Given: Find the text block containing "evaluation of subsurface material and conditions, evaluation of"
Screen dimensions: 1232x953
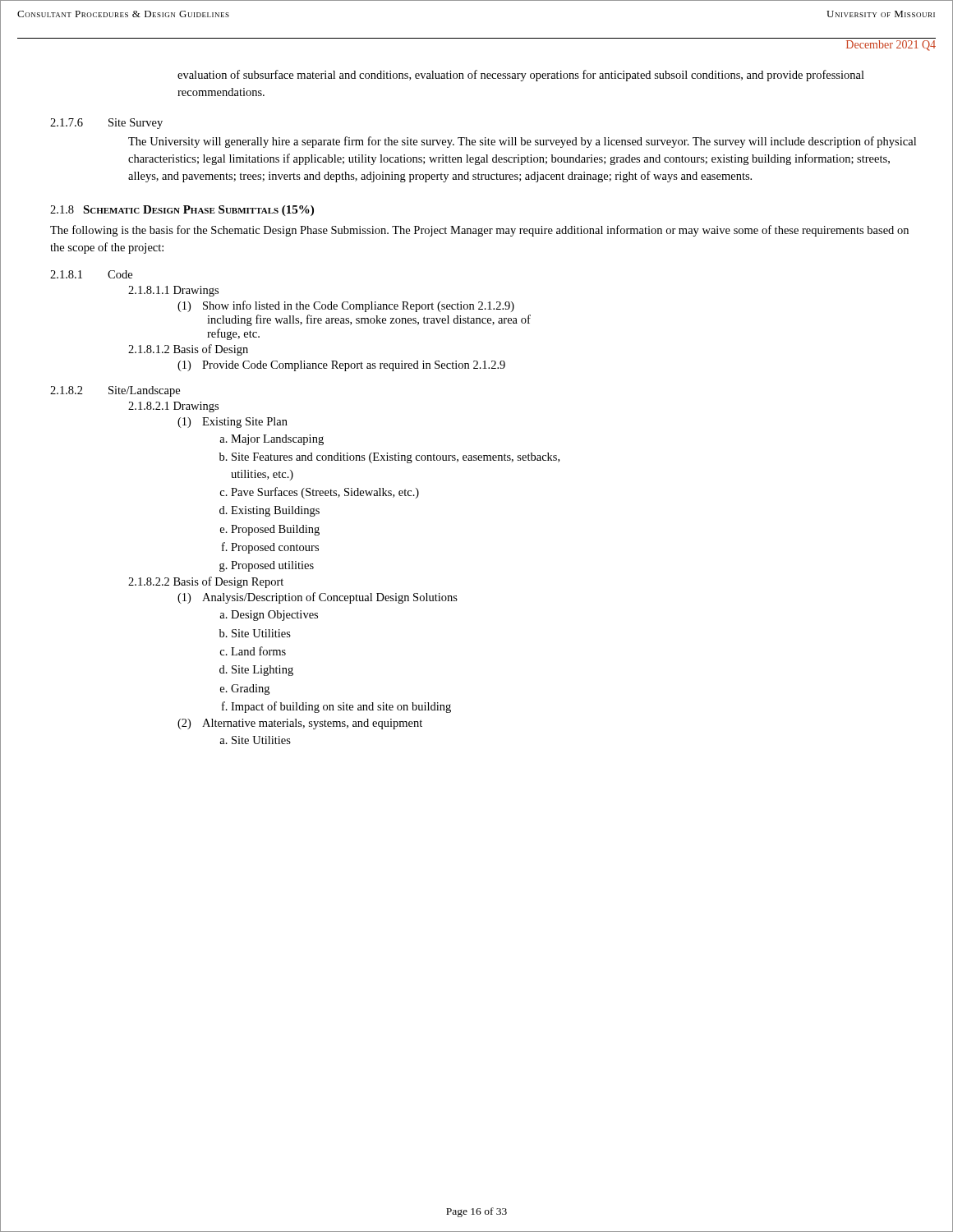Looking at the screenshot, I should pos(548,84).
